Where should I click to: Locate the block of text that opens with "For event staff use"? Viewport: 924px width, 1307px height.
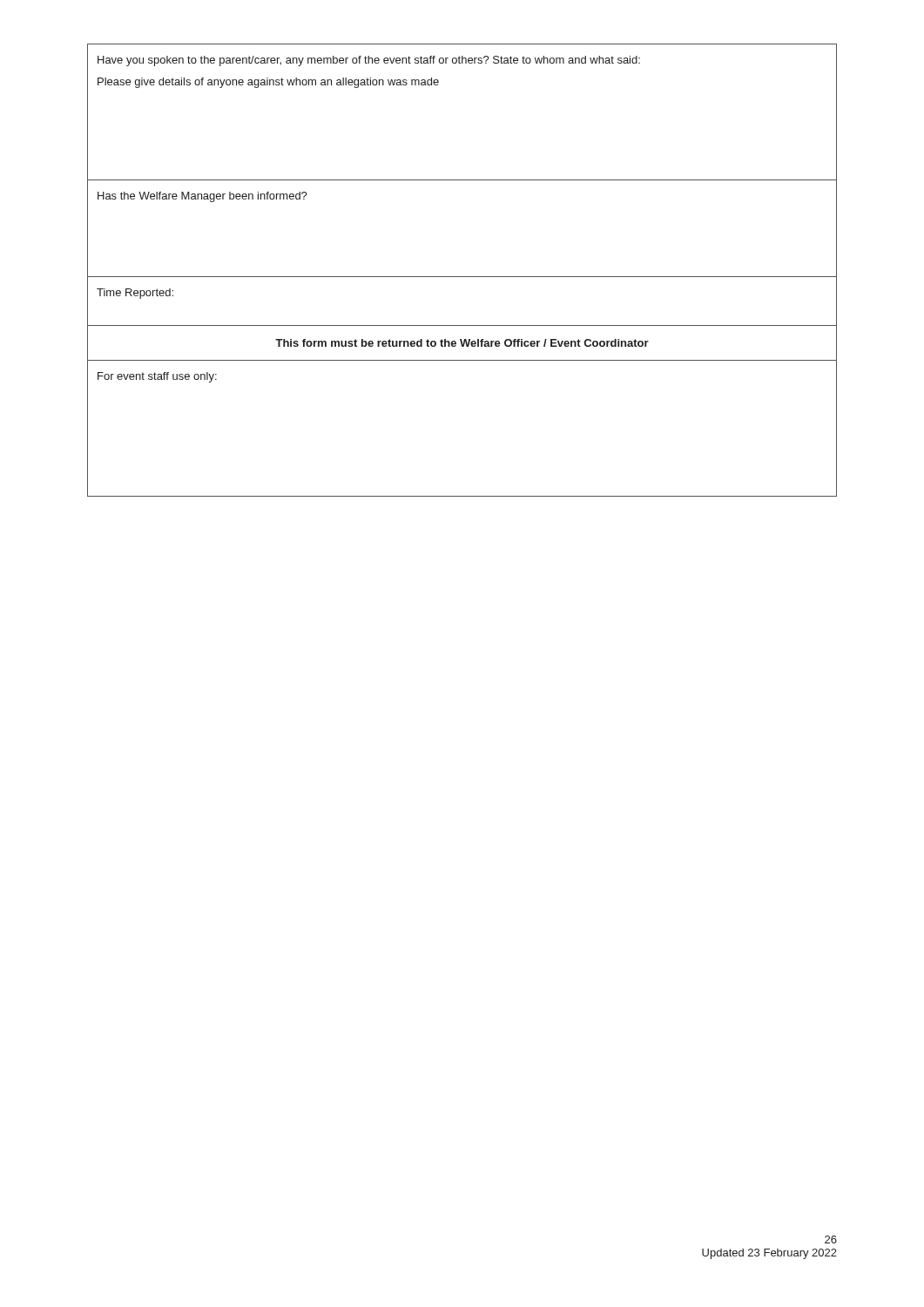click(x=157, y=376)
